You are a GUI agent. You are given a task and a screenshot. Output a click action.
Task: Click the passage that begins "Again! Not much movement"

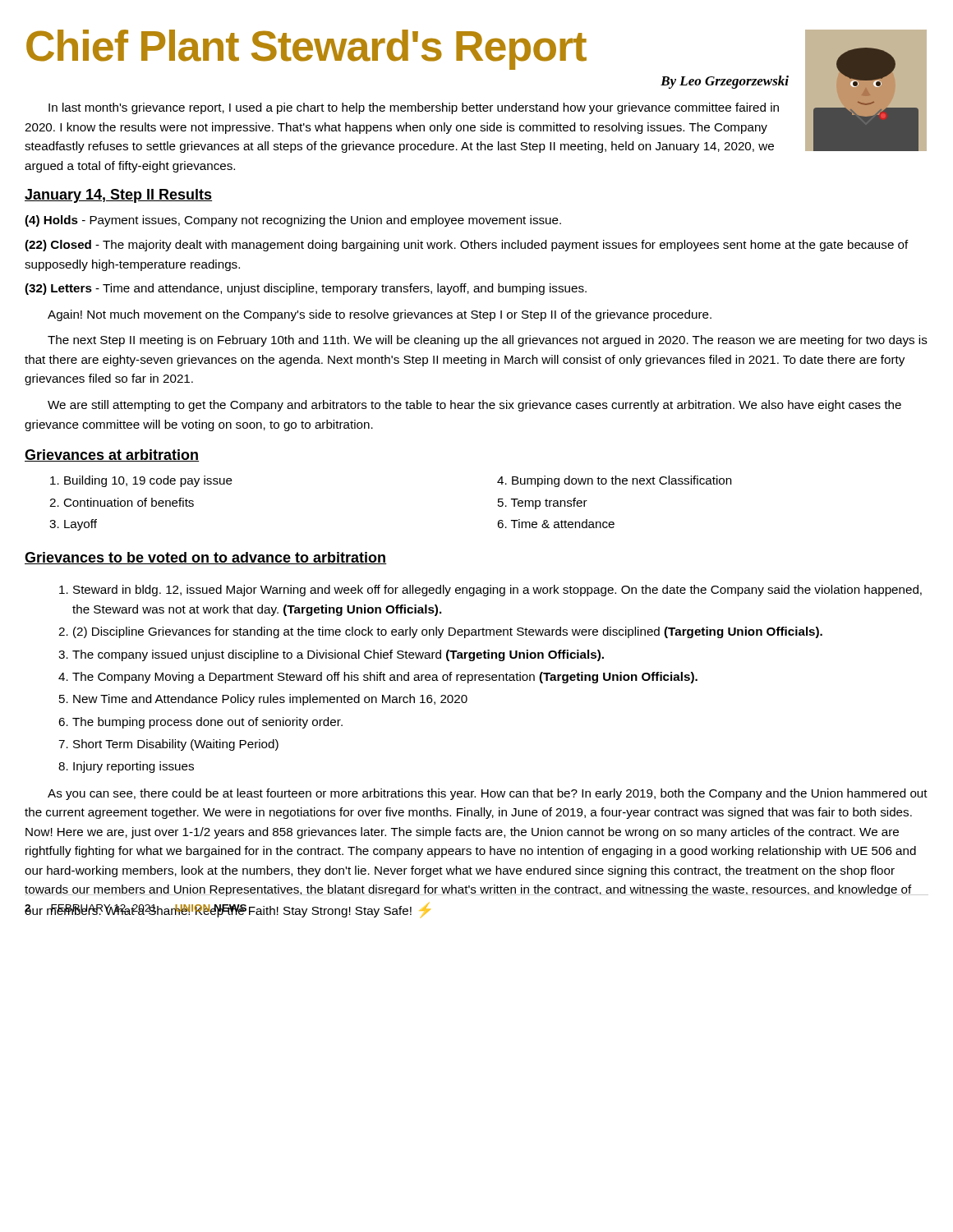point(380,314)
